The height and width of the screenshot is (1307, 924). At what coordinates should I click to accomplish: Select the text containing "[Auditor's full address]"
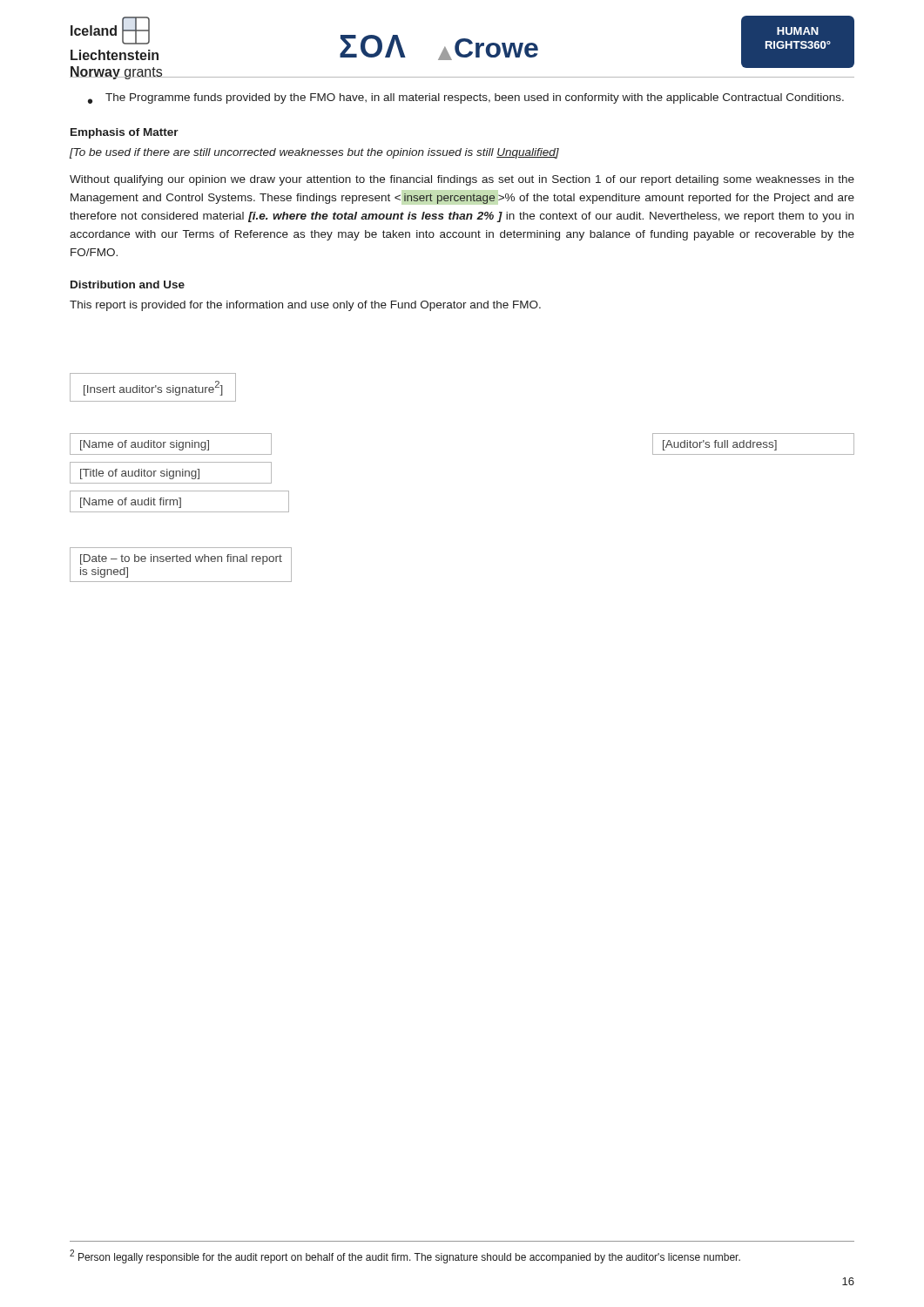(x=753, y=444)
